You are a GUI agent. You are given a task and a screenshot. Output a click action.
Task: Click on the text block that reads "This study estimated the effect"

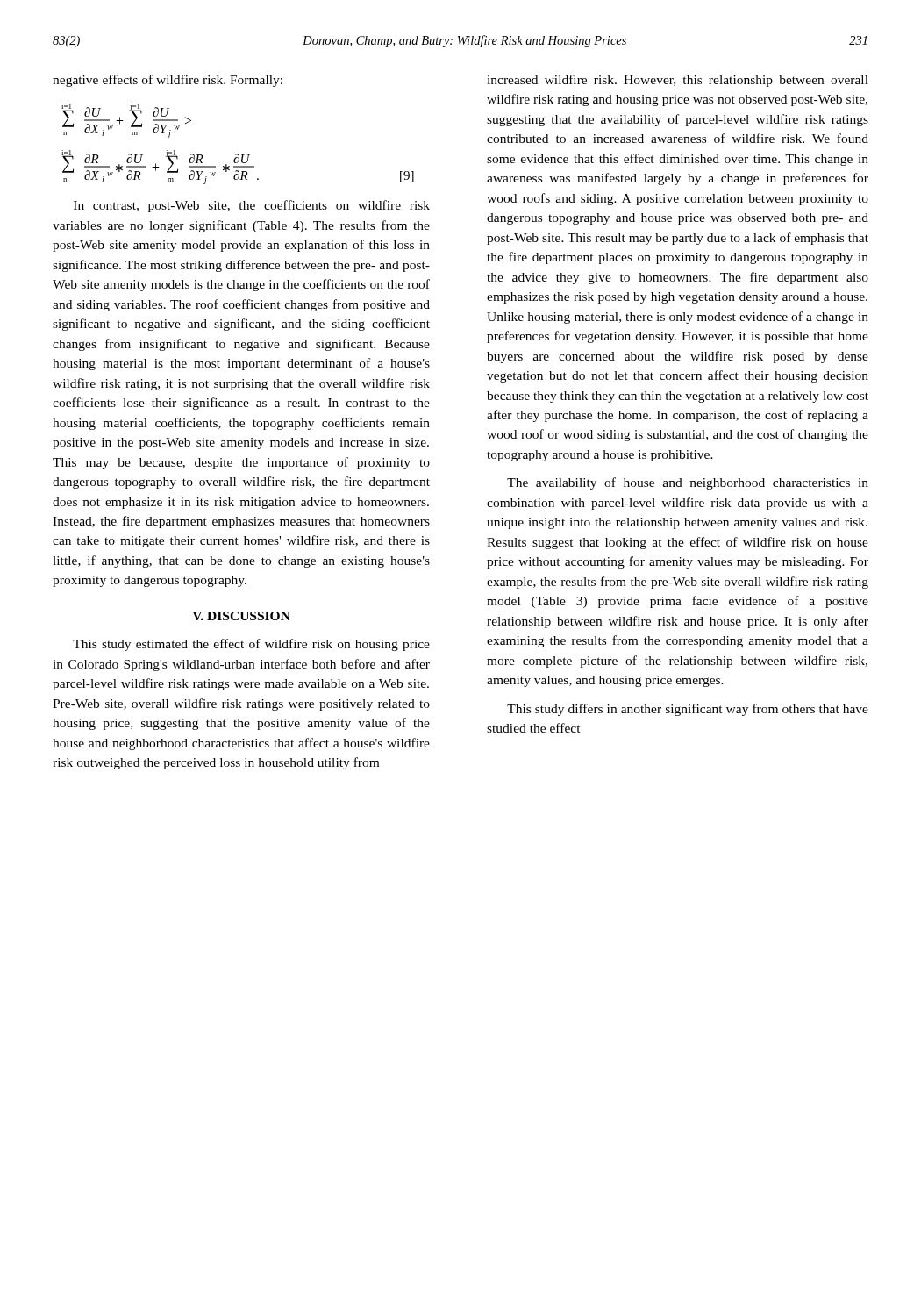pyautogui.click(x=241, y=704)
